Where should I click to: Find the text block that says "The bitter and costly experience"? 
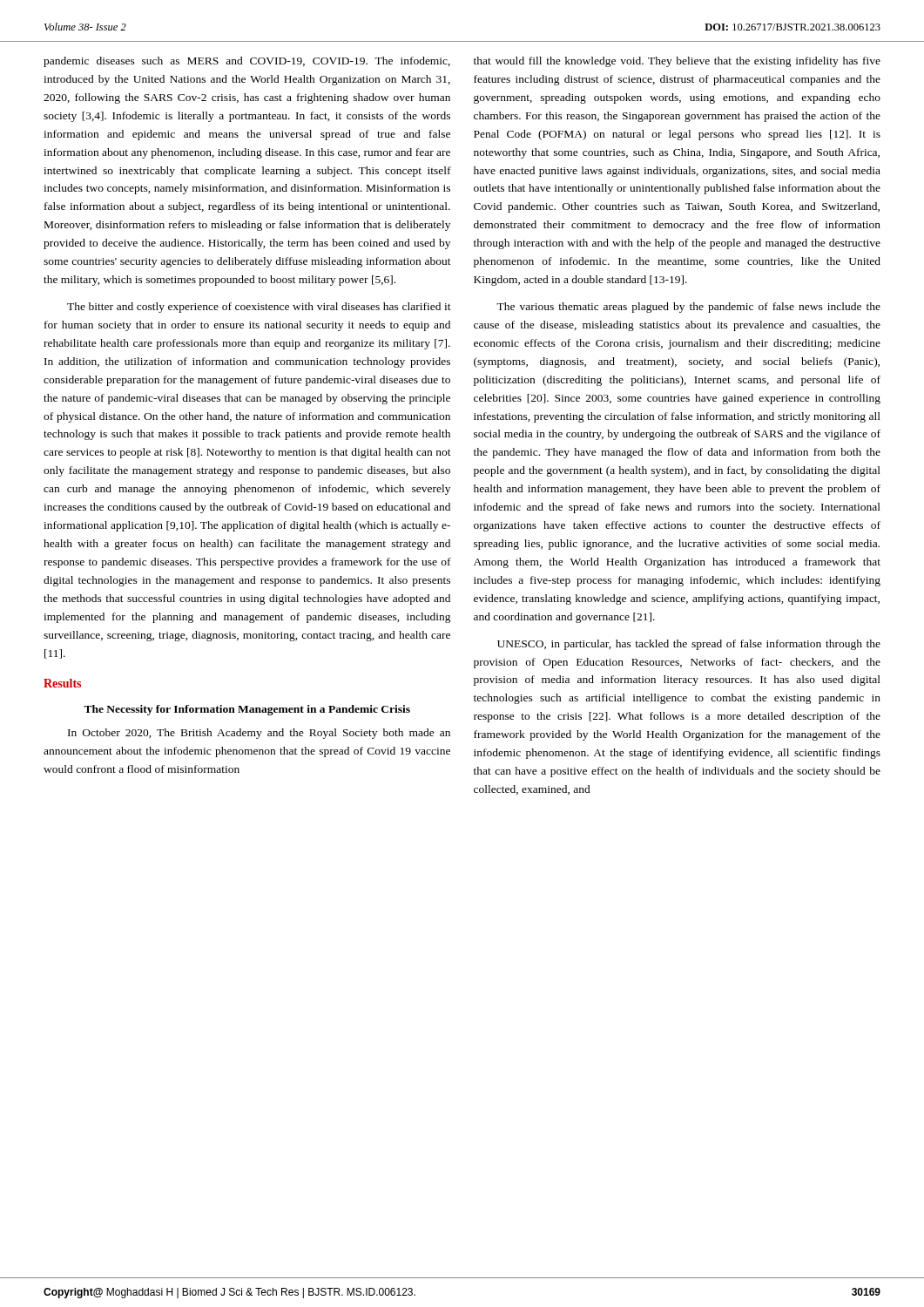[247, 480]
